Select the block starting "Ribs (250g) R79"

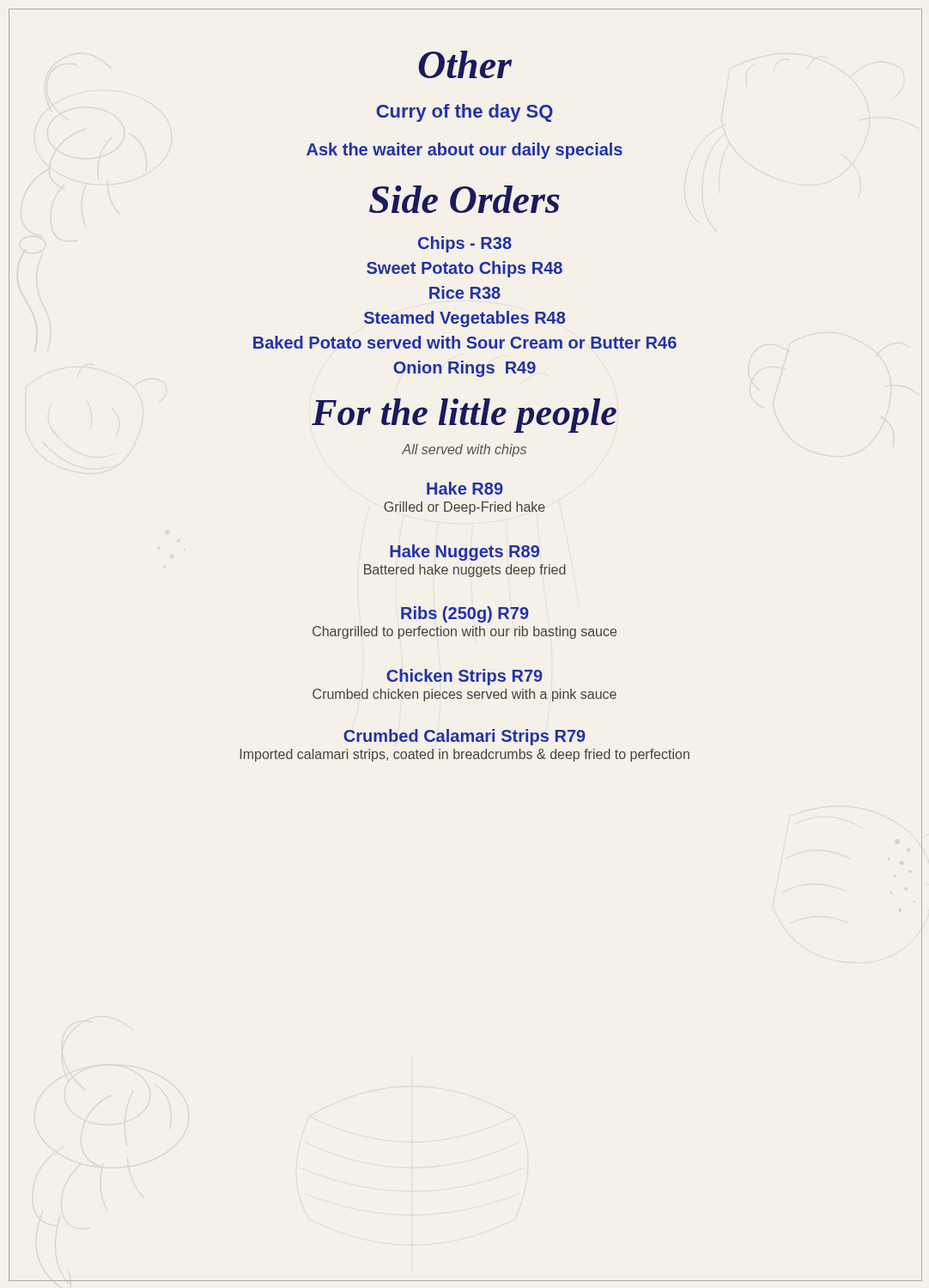[464, 613]
